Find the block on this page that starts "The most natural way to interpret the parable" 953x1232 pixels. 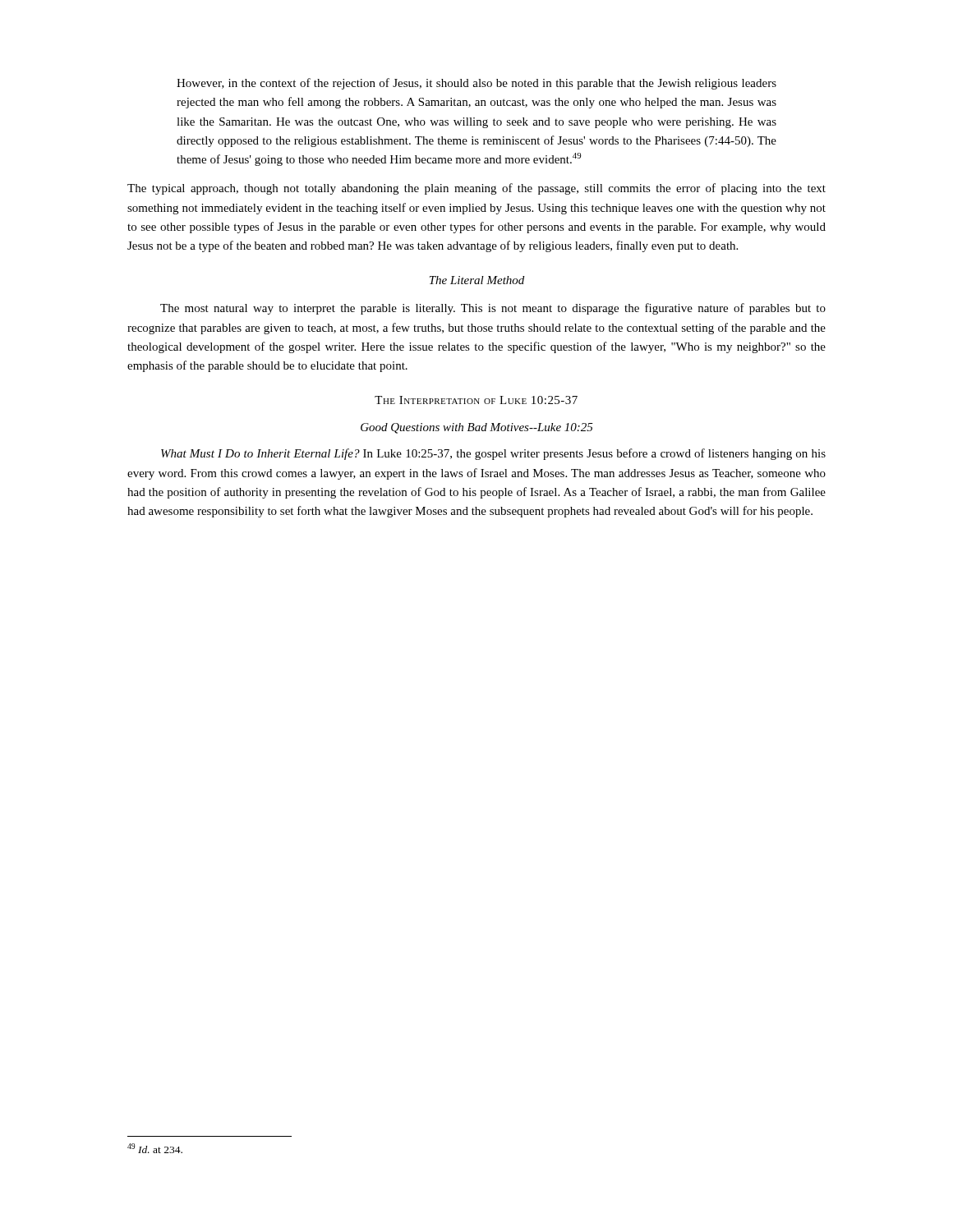[476, 337]
